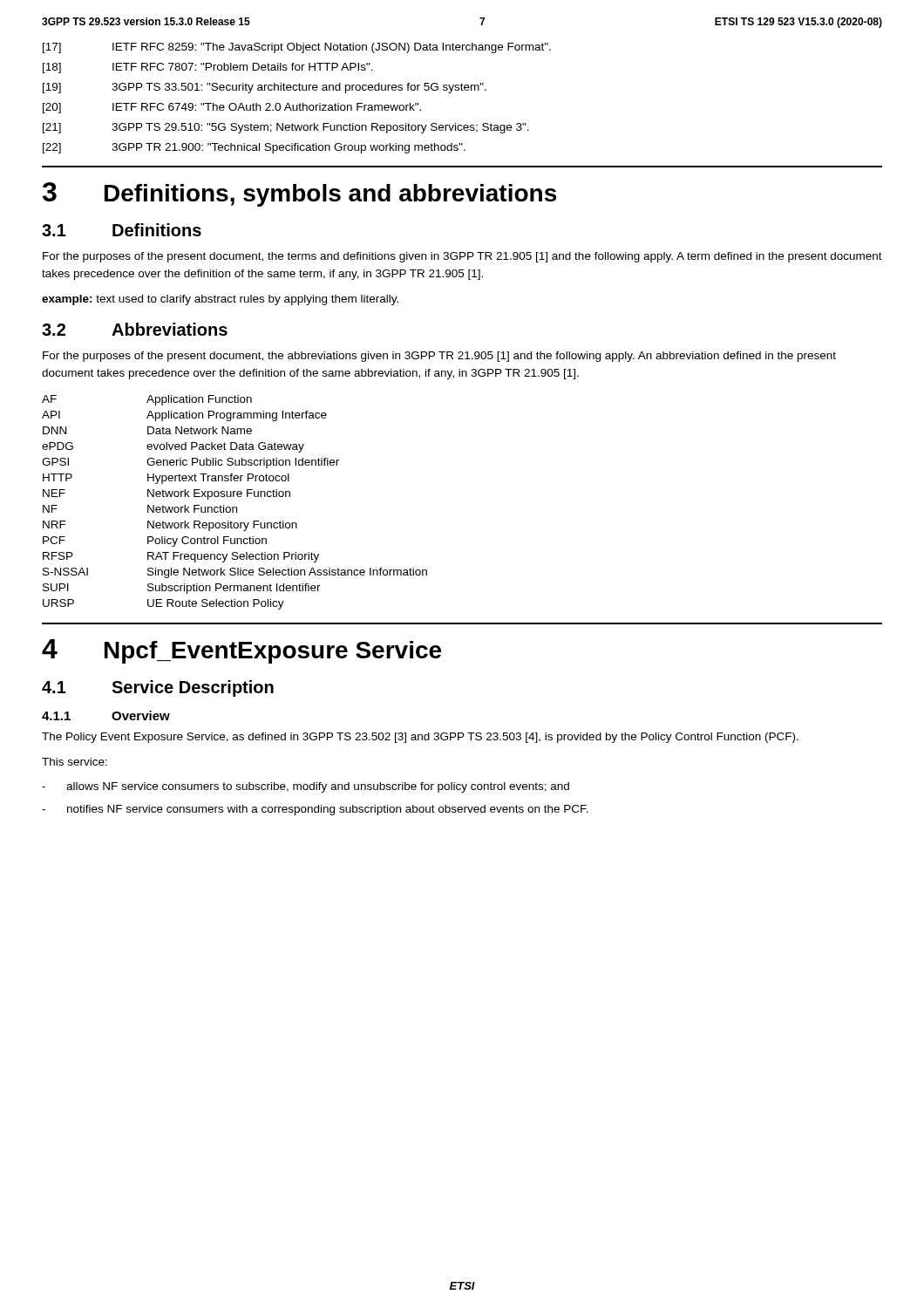This screenshot has width=924, height=1308.
Task: Click where it says "3.1 Definitions"
Action: tap(122, 231)
